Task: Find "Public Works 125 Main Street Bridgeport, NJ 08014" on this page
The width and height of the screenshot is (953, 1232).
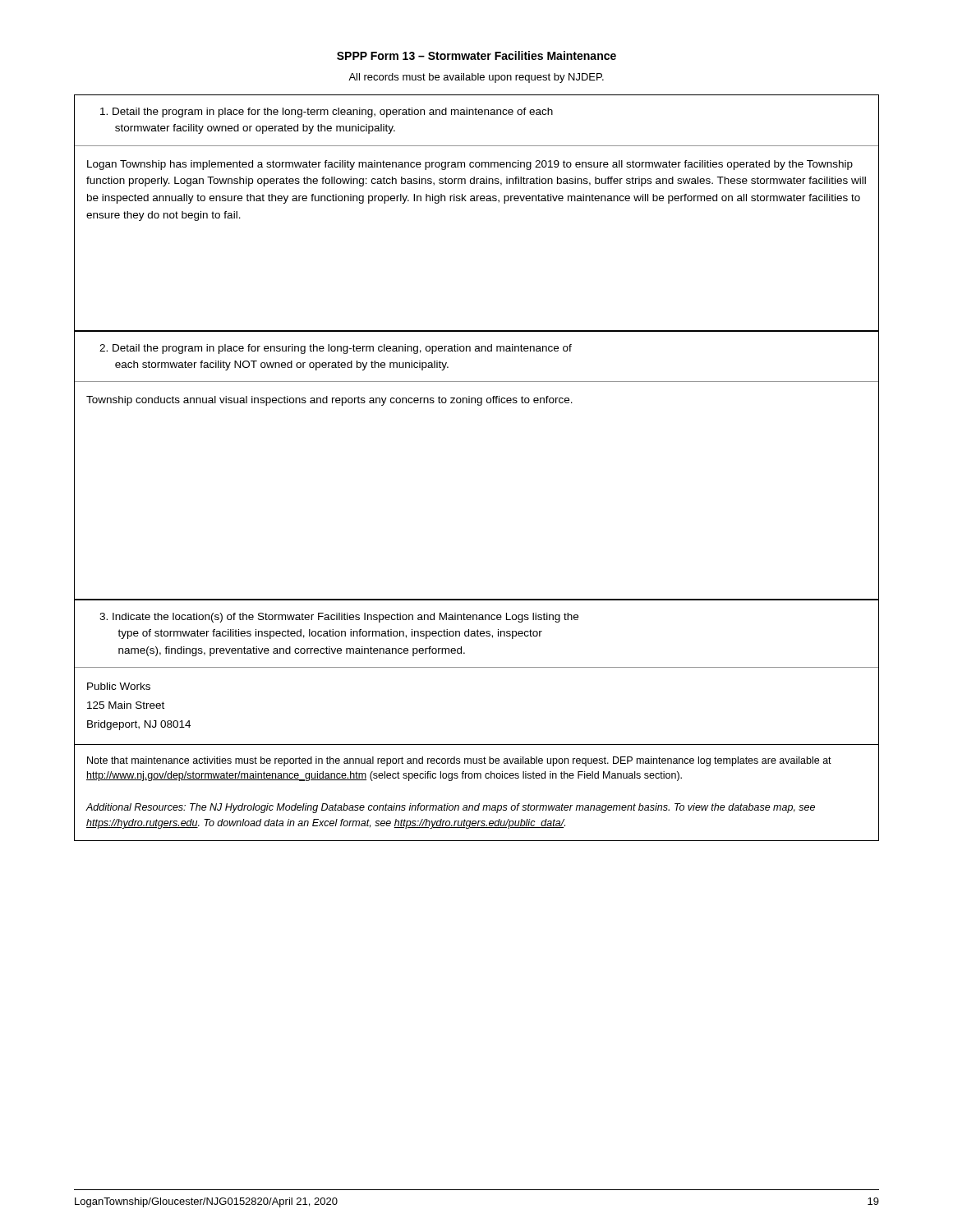Action: (x=119, y=686)
